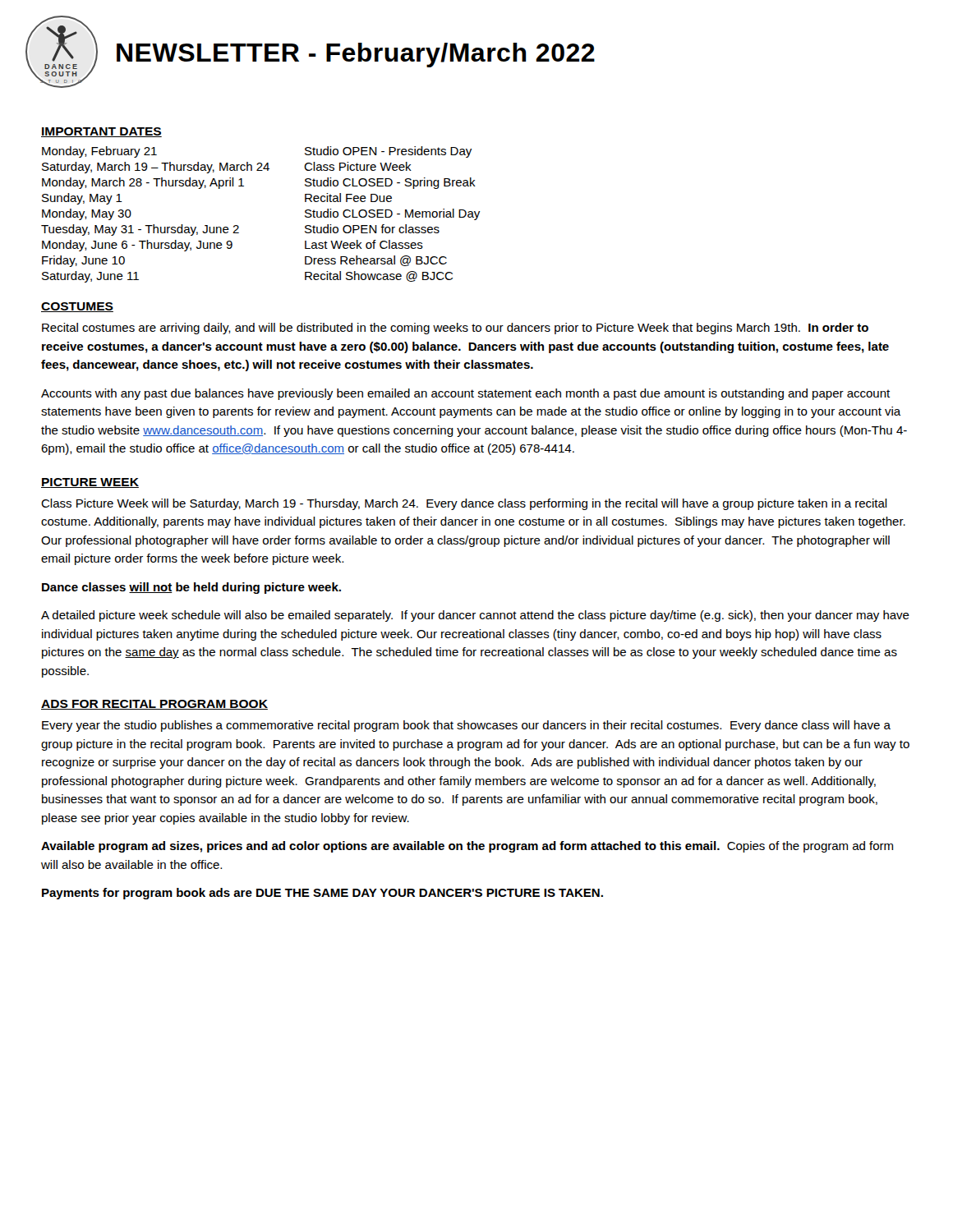
Task: Locate the text block that says "Class Picture Week"
Action: tap(475, 530)
